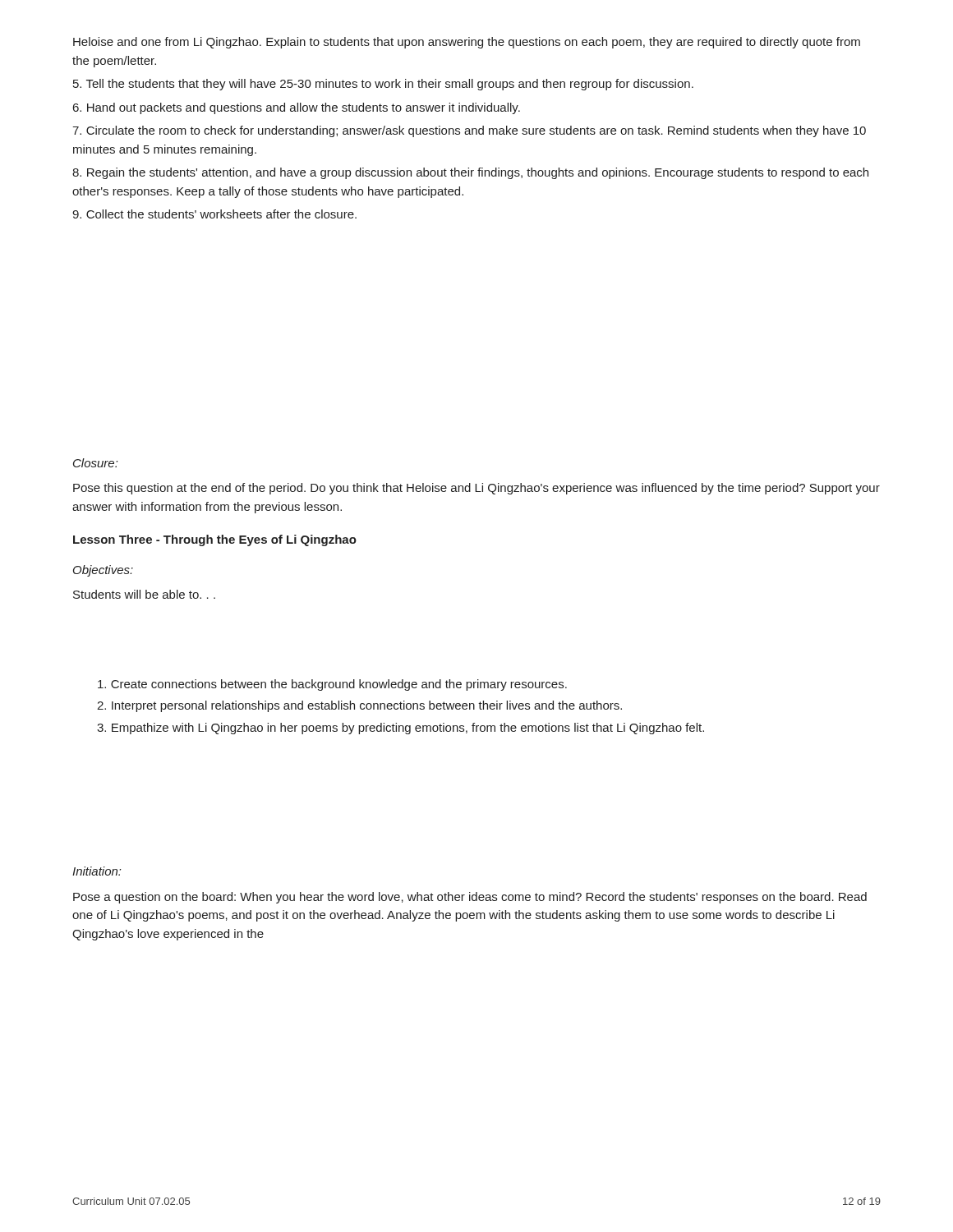This screenshot has height=1232, width=953.
Task: Locate the section header that opens with "Lesson Three - Through"
Action: pos(215,540)
